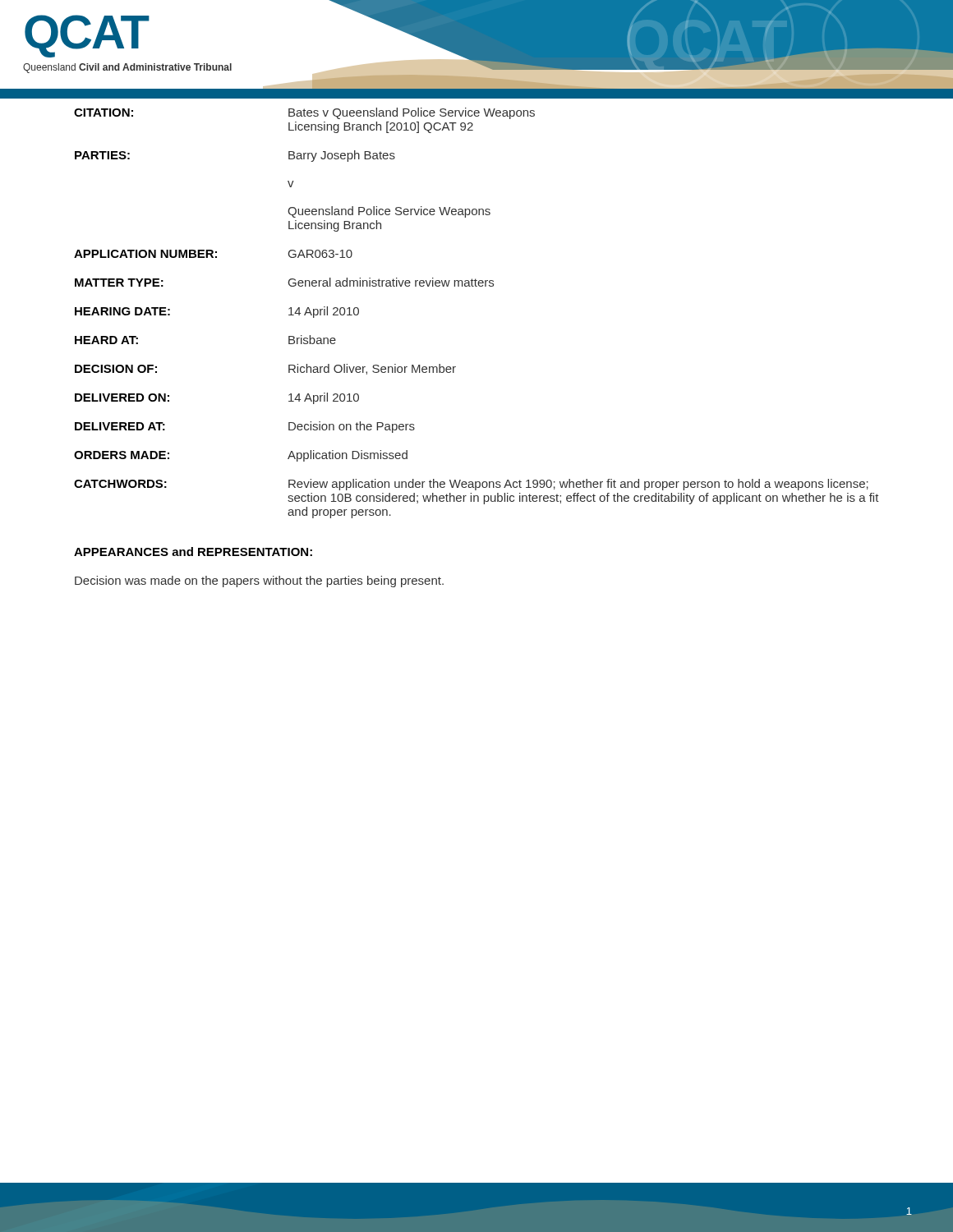Point to the region starting "MATTER TYPE: General administrative review matters"

(x=485, y=282)
